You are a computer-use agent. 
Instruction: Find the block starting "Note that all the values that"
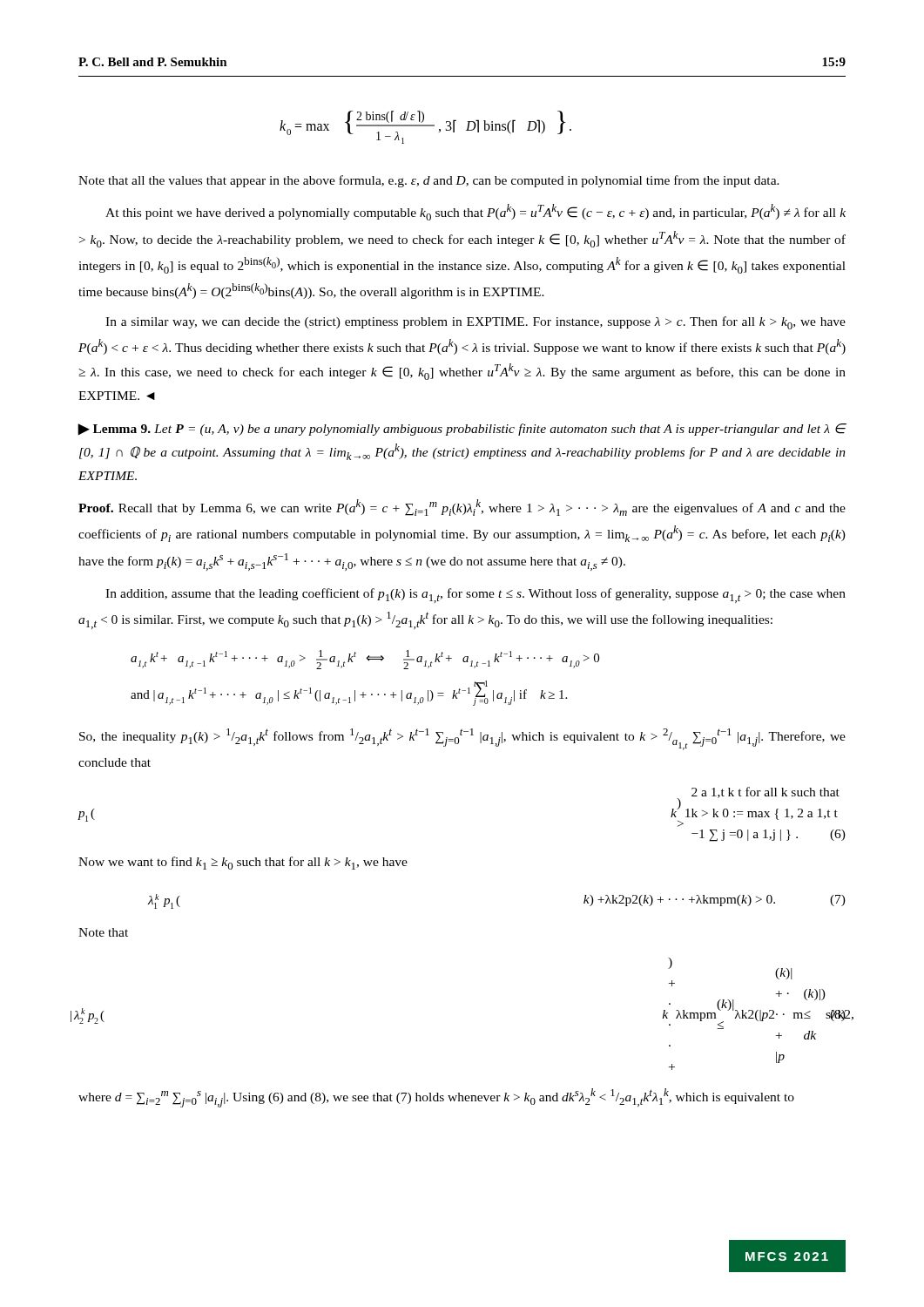(462, 181)
